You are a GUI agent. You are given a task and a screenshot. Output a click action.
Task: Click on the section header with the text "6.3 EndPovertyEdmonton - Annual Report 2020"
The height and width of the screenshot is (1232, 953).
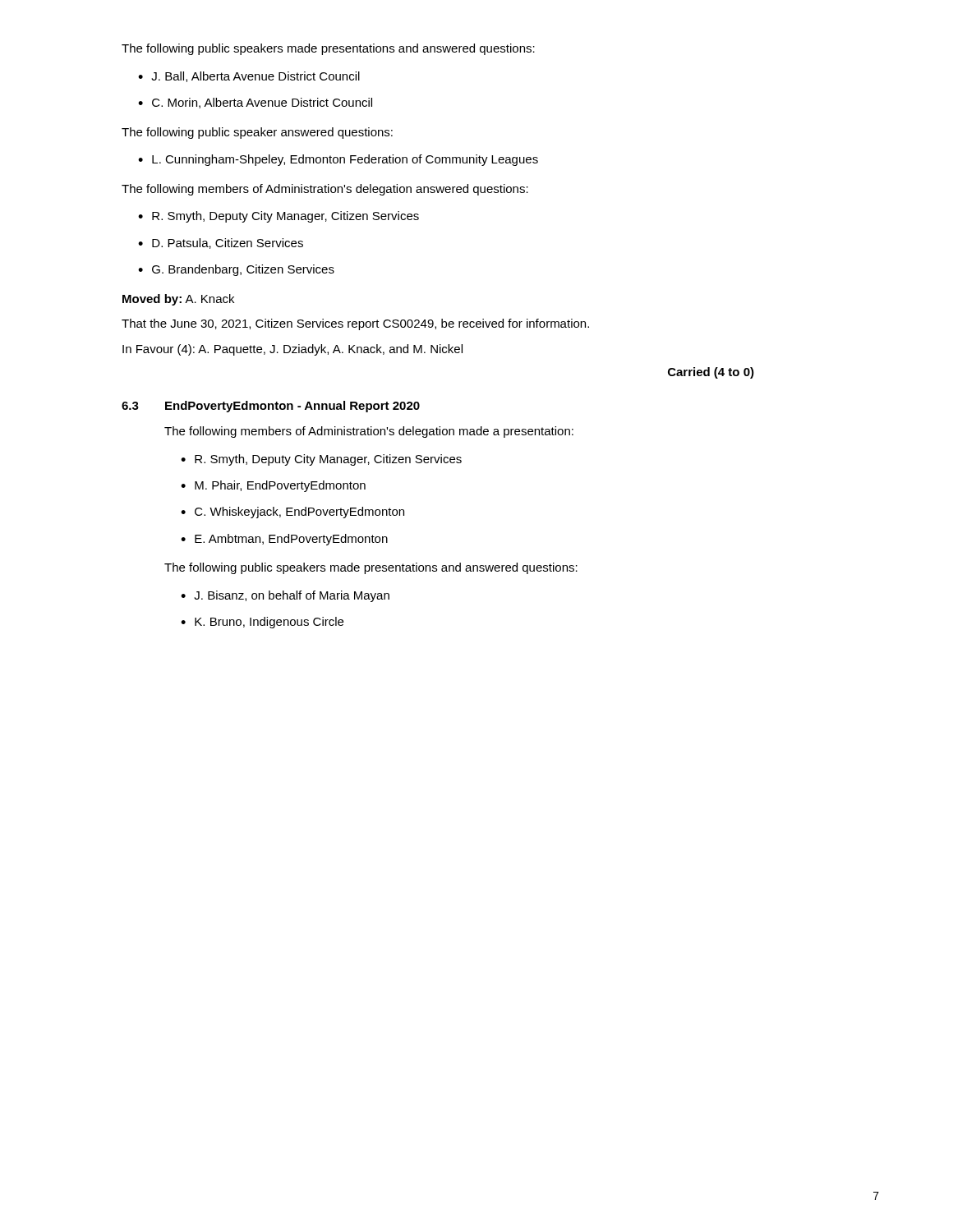[271, 405]
